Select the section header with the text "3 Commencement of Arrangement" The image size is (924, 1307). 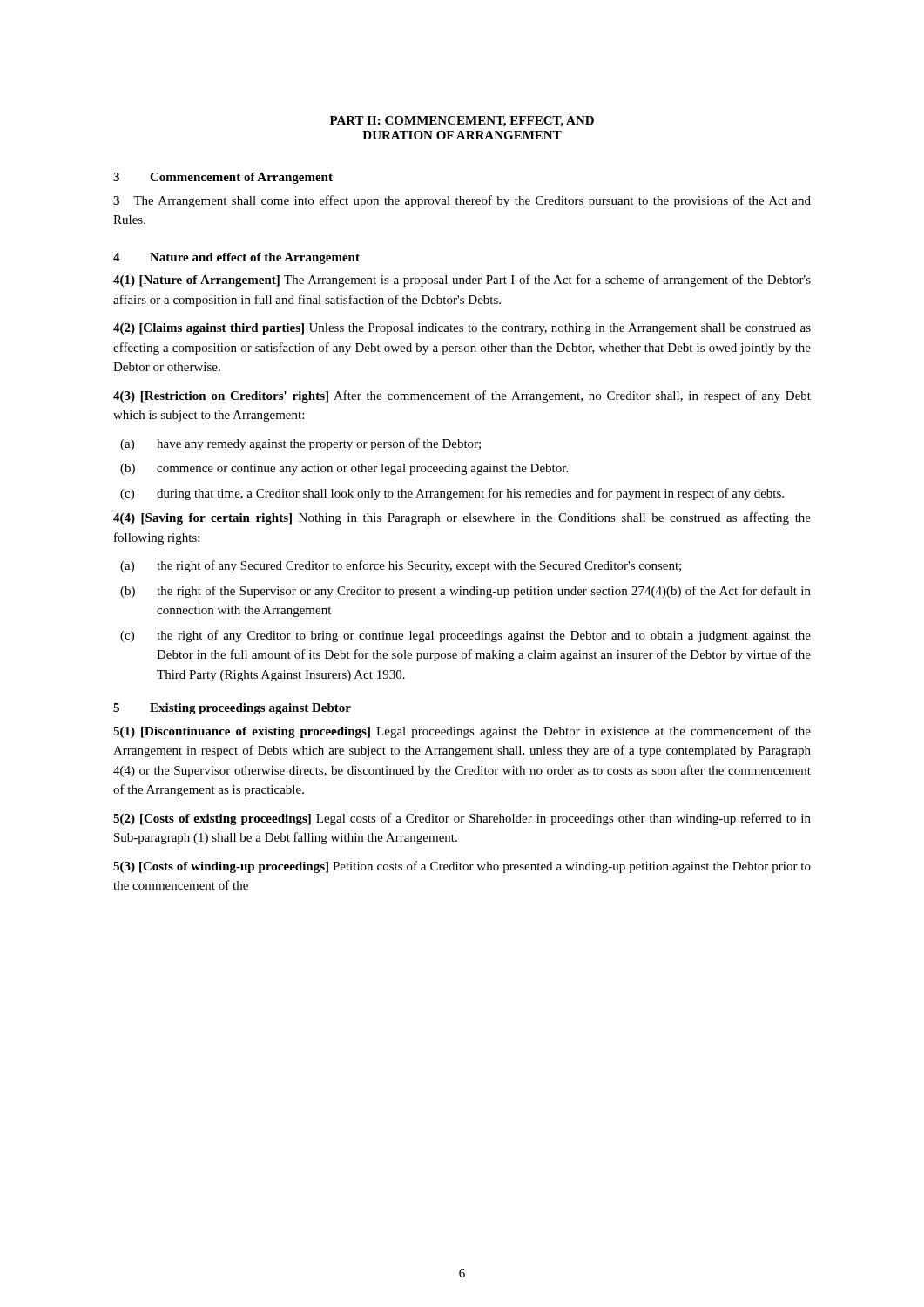click(223, 177)
